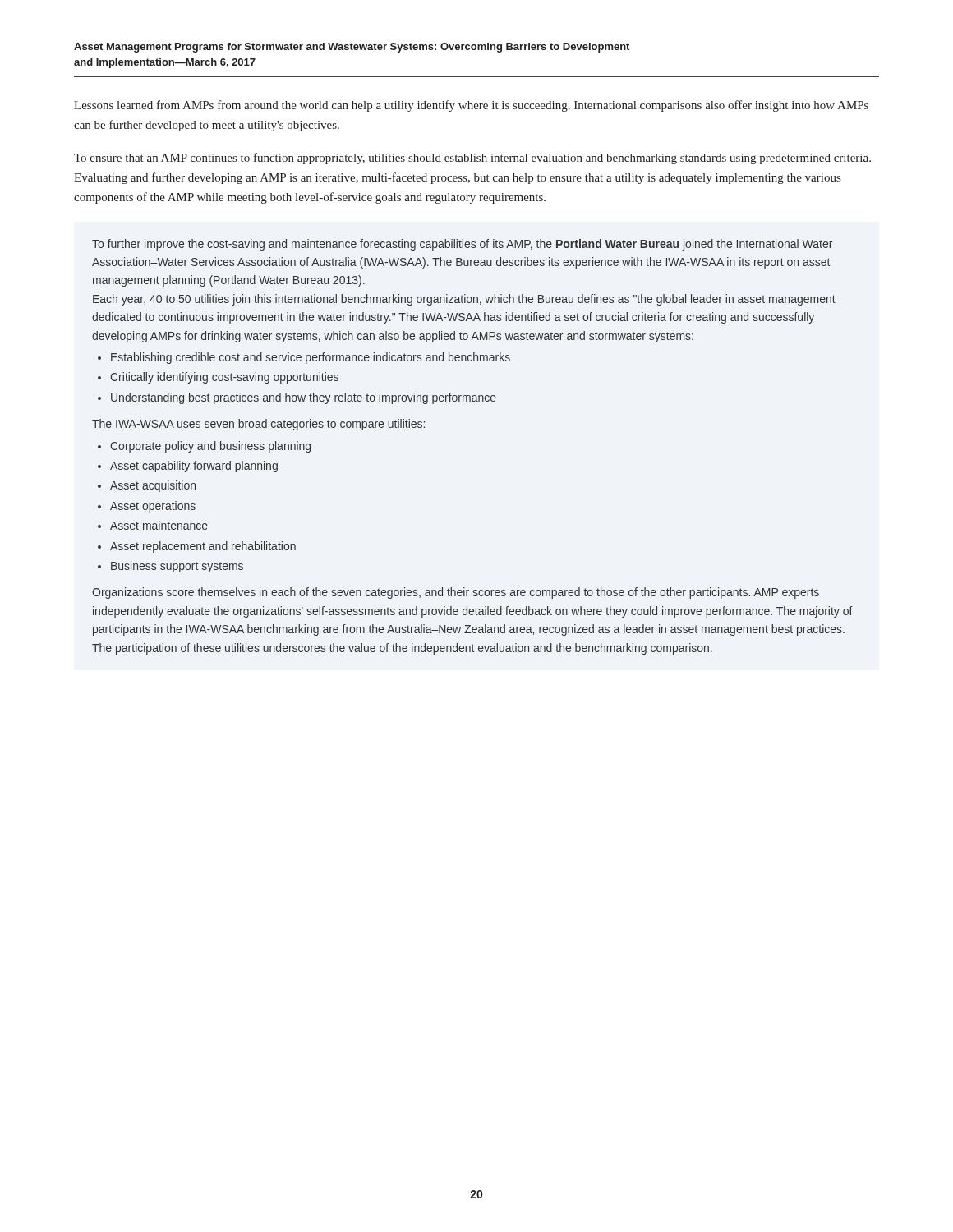
Task: Click the passage that begins "Establishing credible cost and service"
Action: tap(476, 357)
